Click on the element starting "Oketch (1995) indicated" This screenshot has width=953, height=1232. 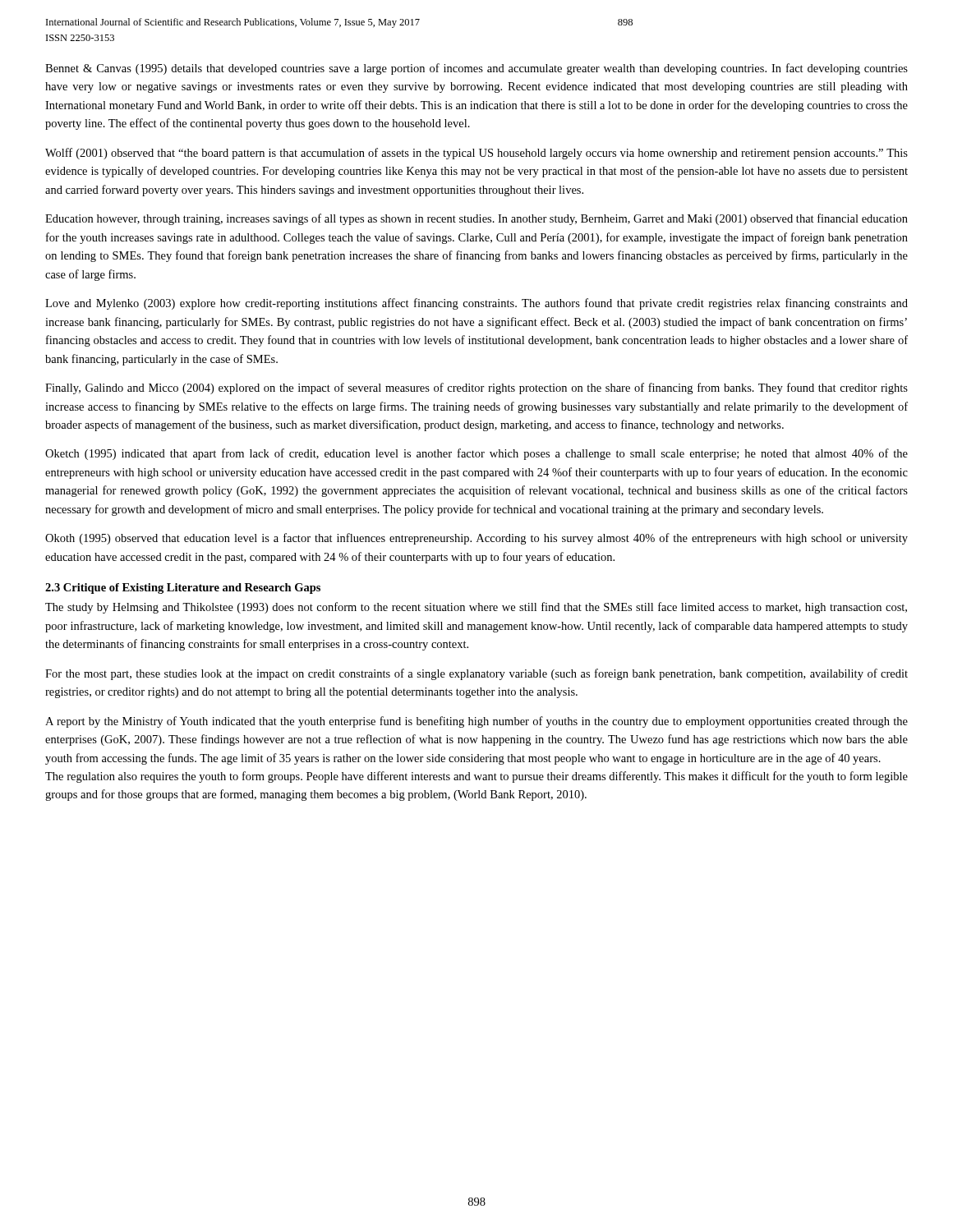[x=476, y=481]
